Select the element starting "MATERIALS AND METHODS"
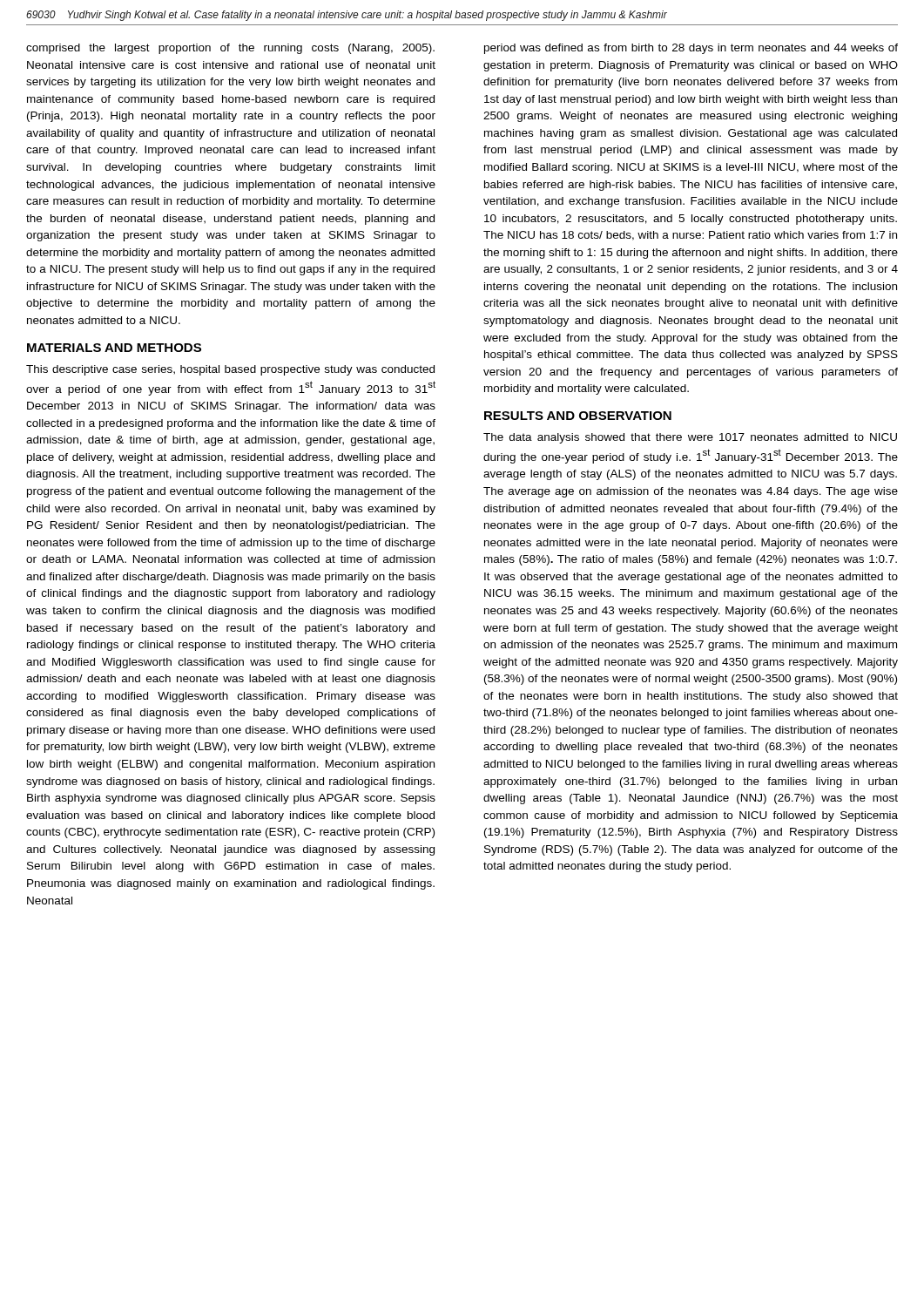924x1307 pixels. pos(114,347)
